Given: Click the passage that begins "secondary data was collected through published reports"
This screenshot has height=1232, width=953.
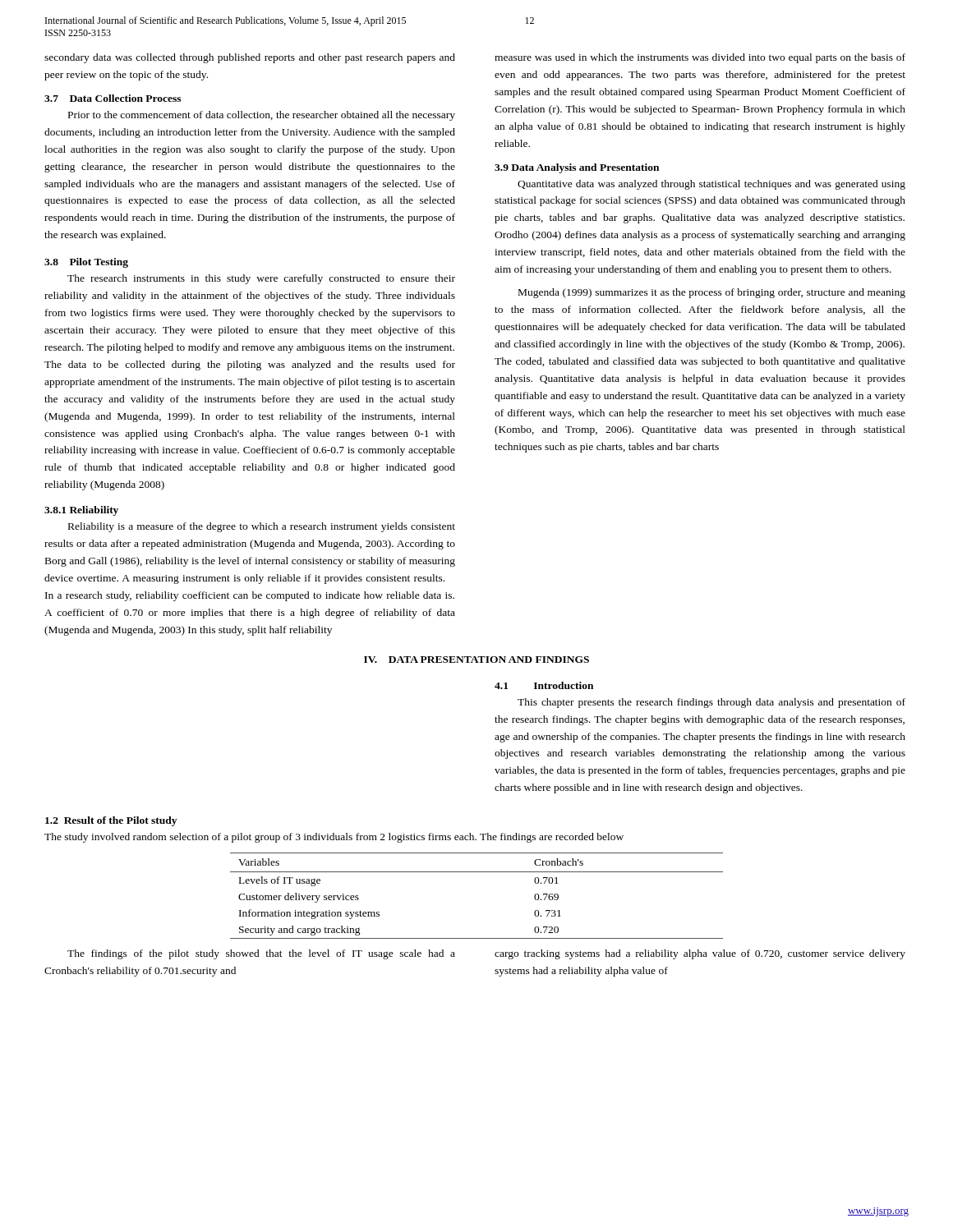Looking at the screenshot, I should [250, 66].
